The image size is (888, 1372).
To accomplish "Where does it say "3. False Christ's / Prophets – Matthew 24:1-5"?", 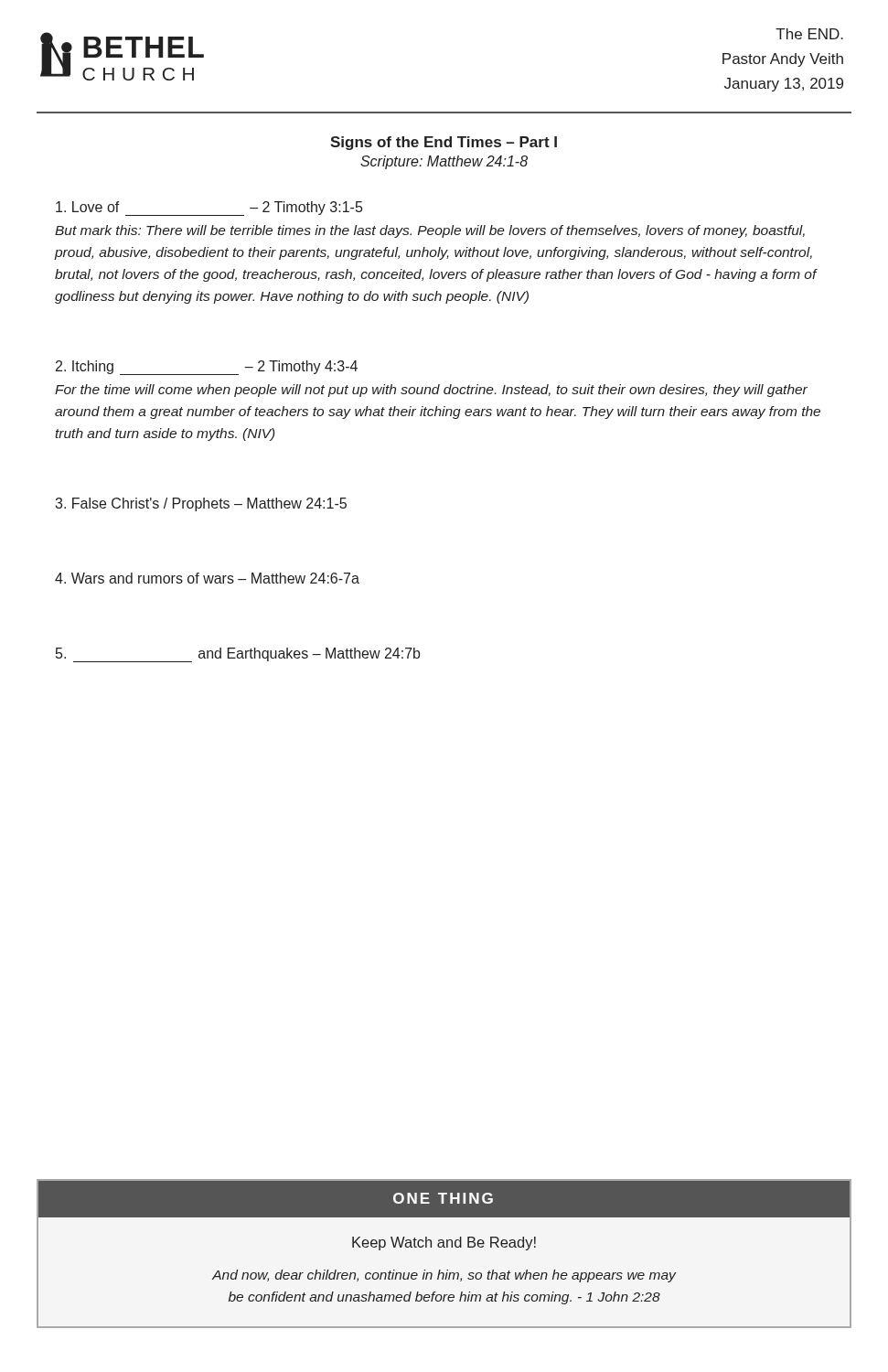I will (201, 504).
